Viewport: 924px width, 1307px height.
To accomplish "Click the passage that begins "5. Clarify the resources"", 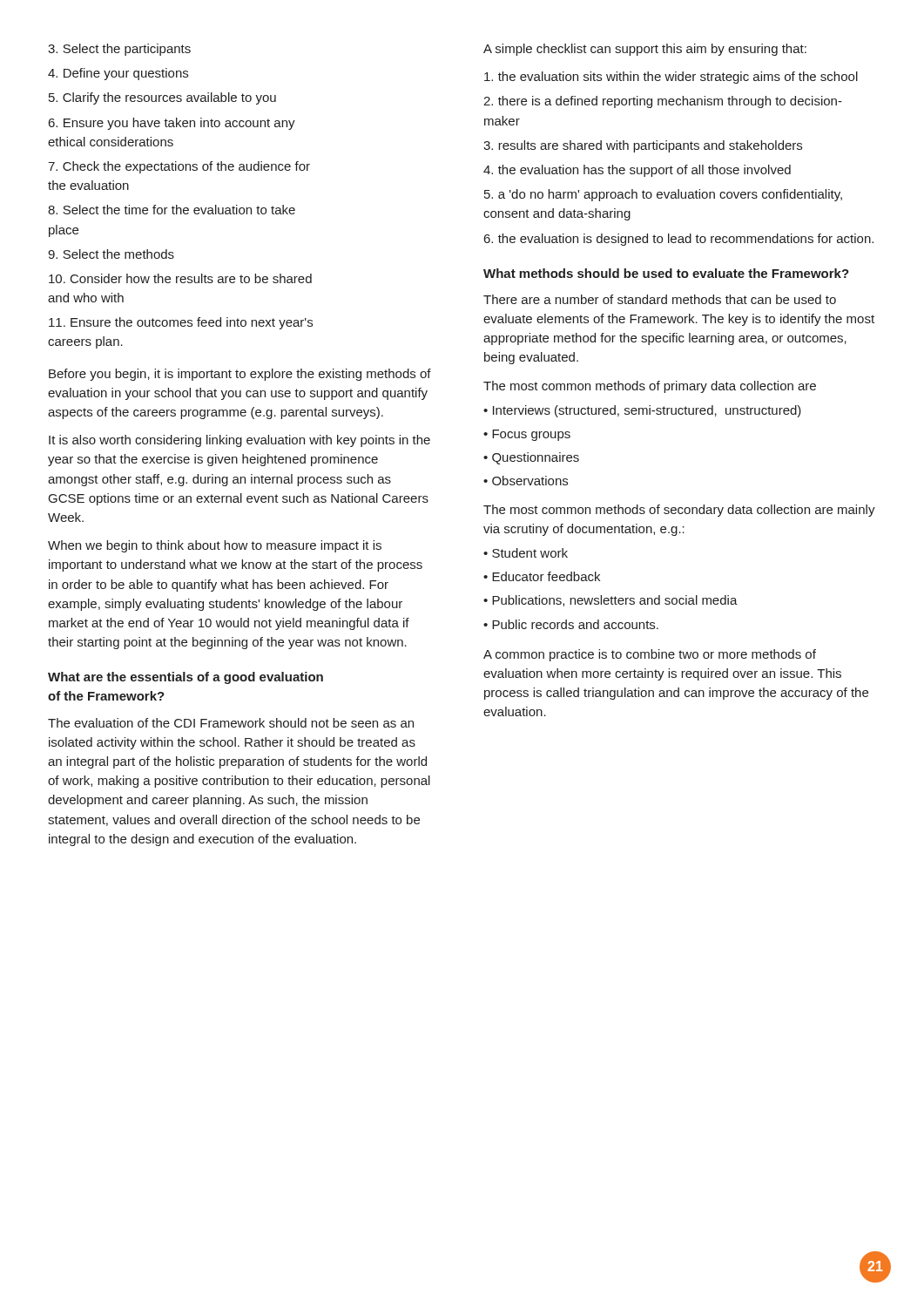I will click(x=162, y=97).
